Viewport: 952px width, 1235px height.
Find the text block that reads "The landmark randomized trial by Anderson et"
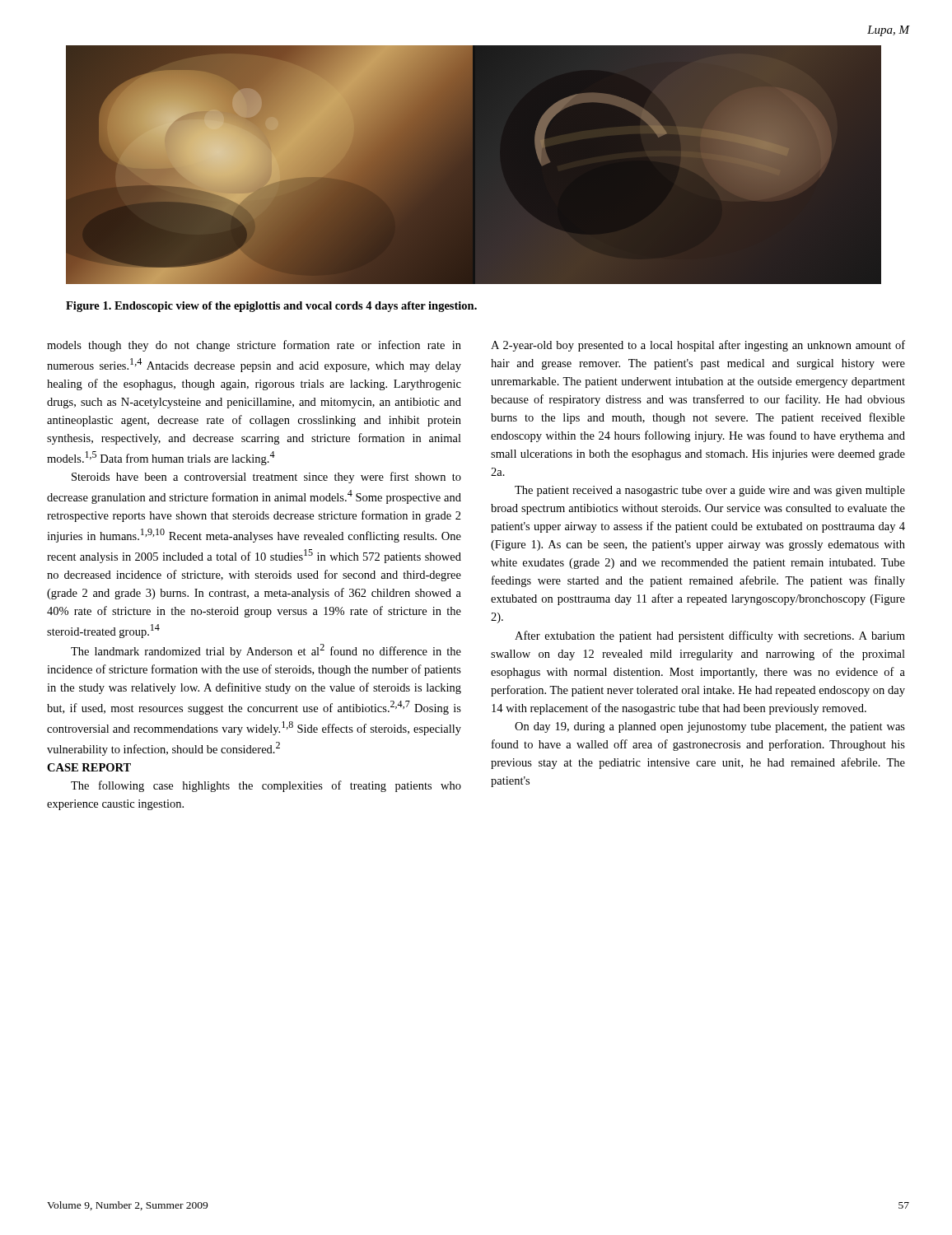click(254, 699)
